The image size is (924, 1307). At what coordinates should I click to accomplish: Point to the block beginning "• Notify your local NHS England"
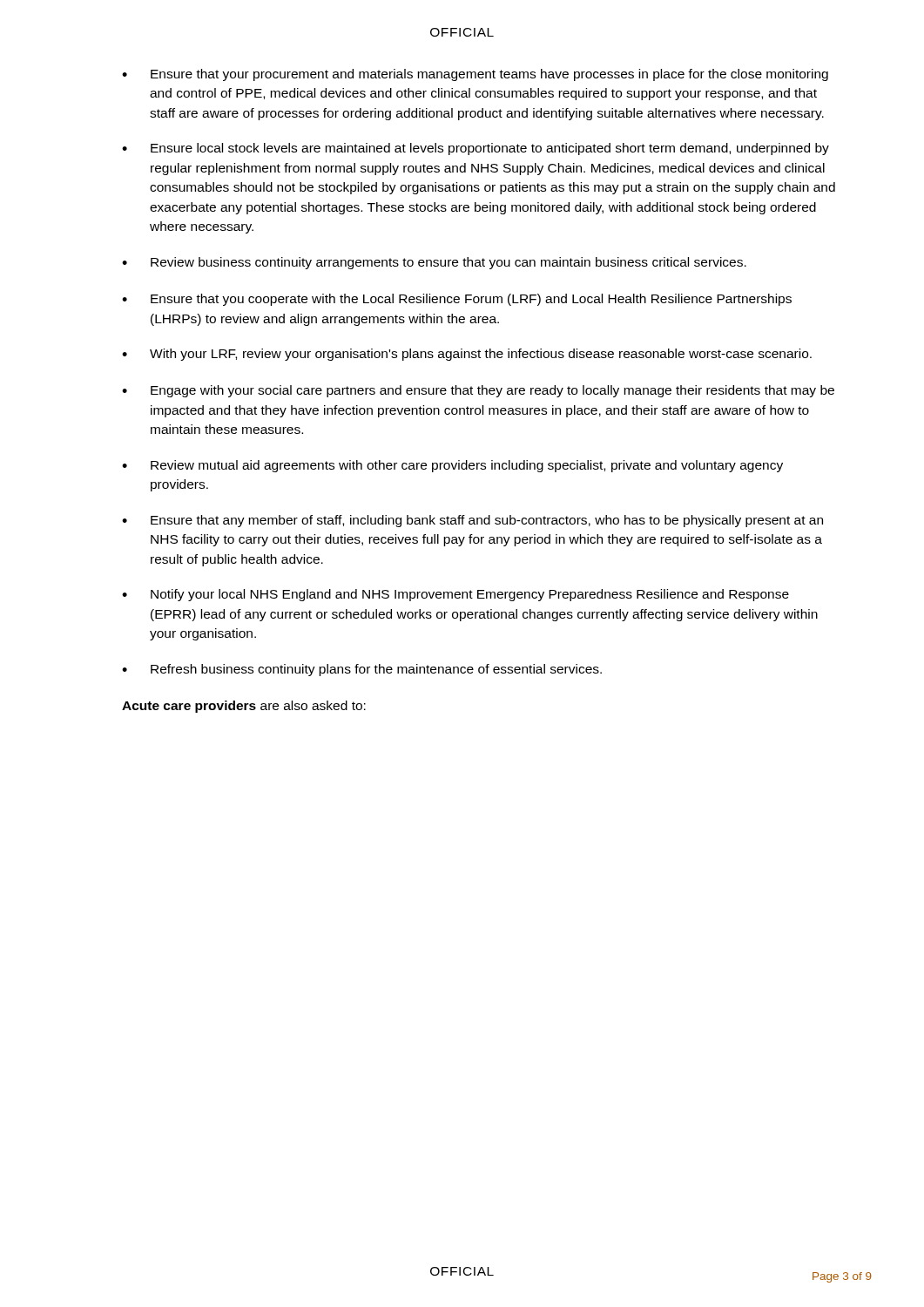[479, 614]
